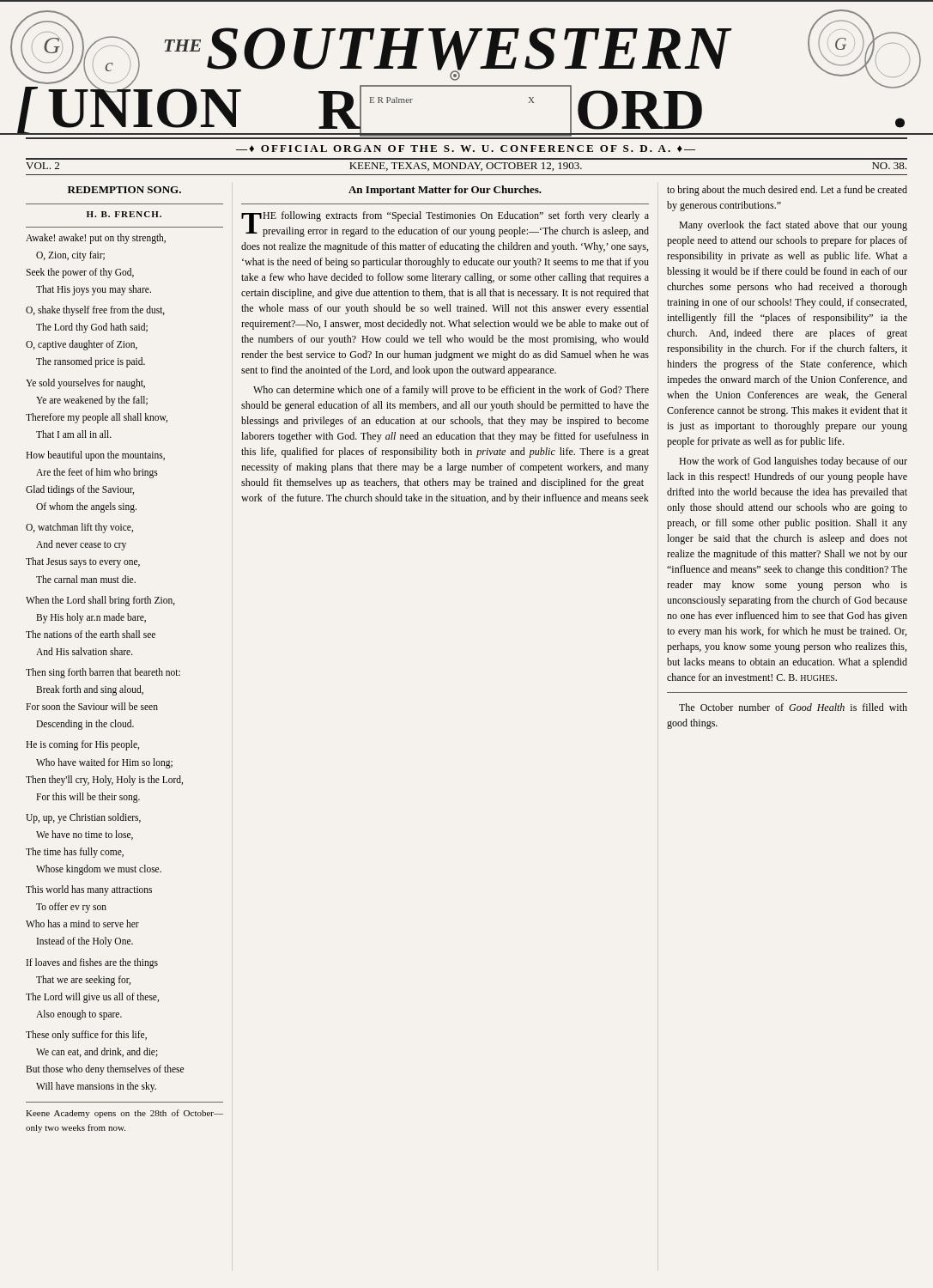Where is the passage that starts "Ye sold yourselves for"?
Viewport: 933px width, 1288px height.
coord(124,408)
